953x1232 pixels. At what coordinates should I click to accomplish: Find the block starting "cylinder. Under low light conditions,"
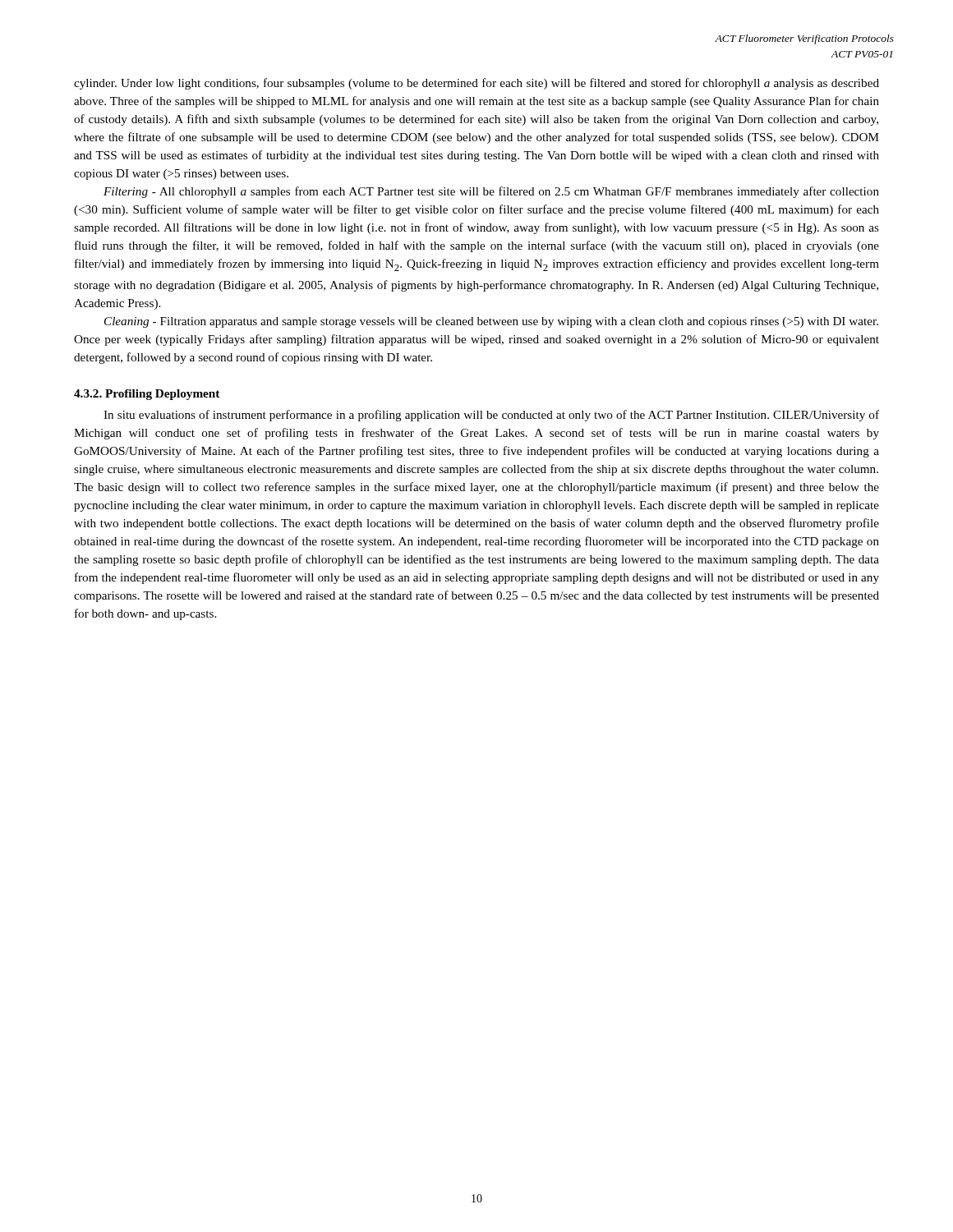[x=476, y=128]
